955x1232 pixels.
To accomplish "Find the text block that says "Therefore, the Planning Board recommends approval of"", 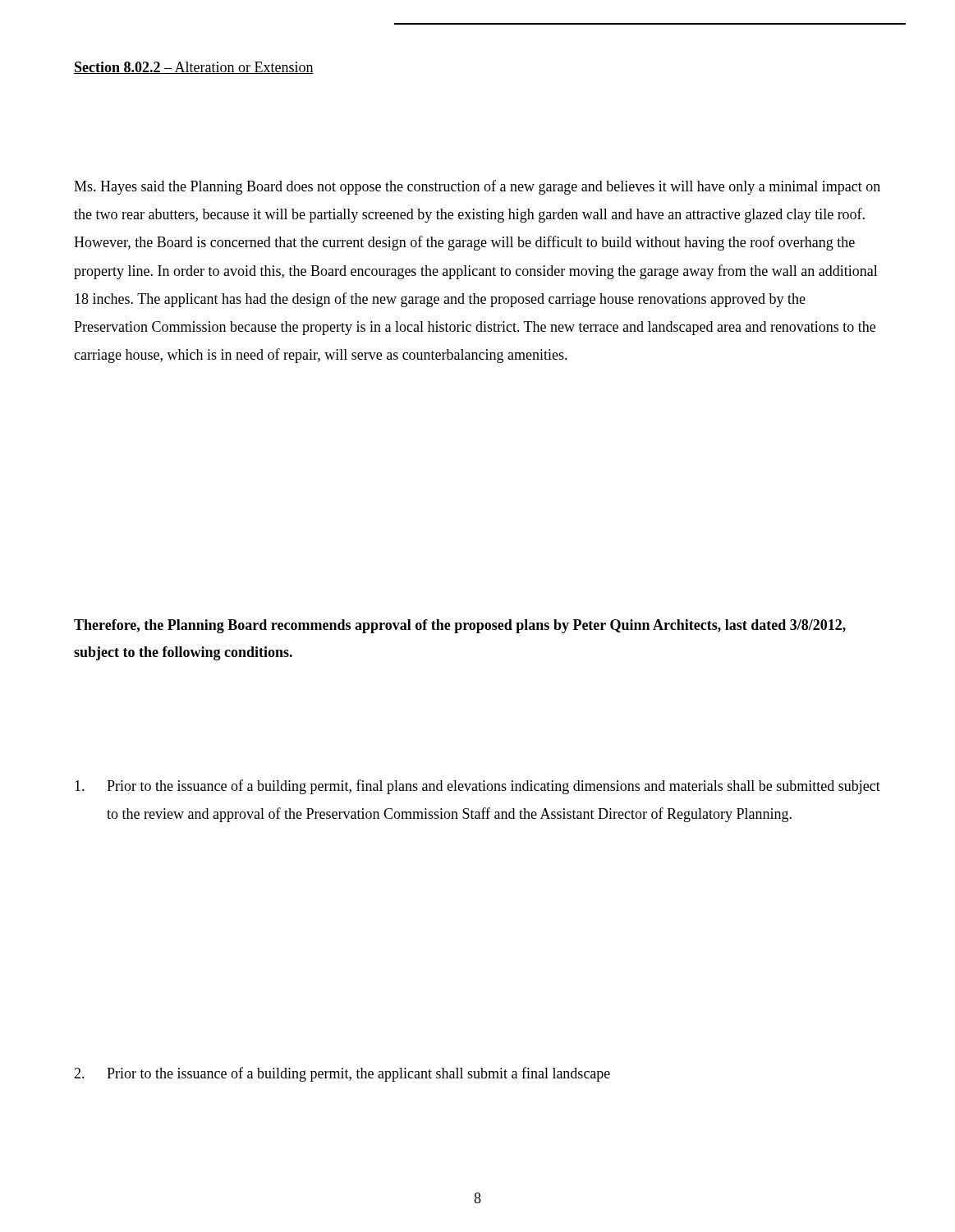I will [460, 639].
